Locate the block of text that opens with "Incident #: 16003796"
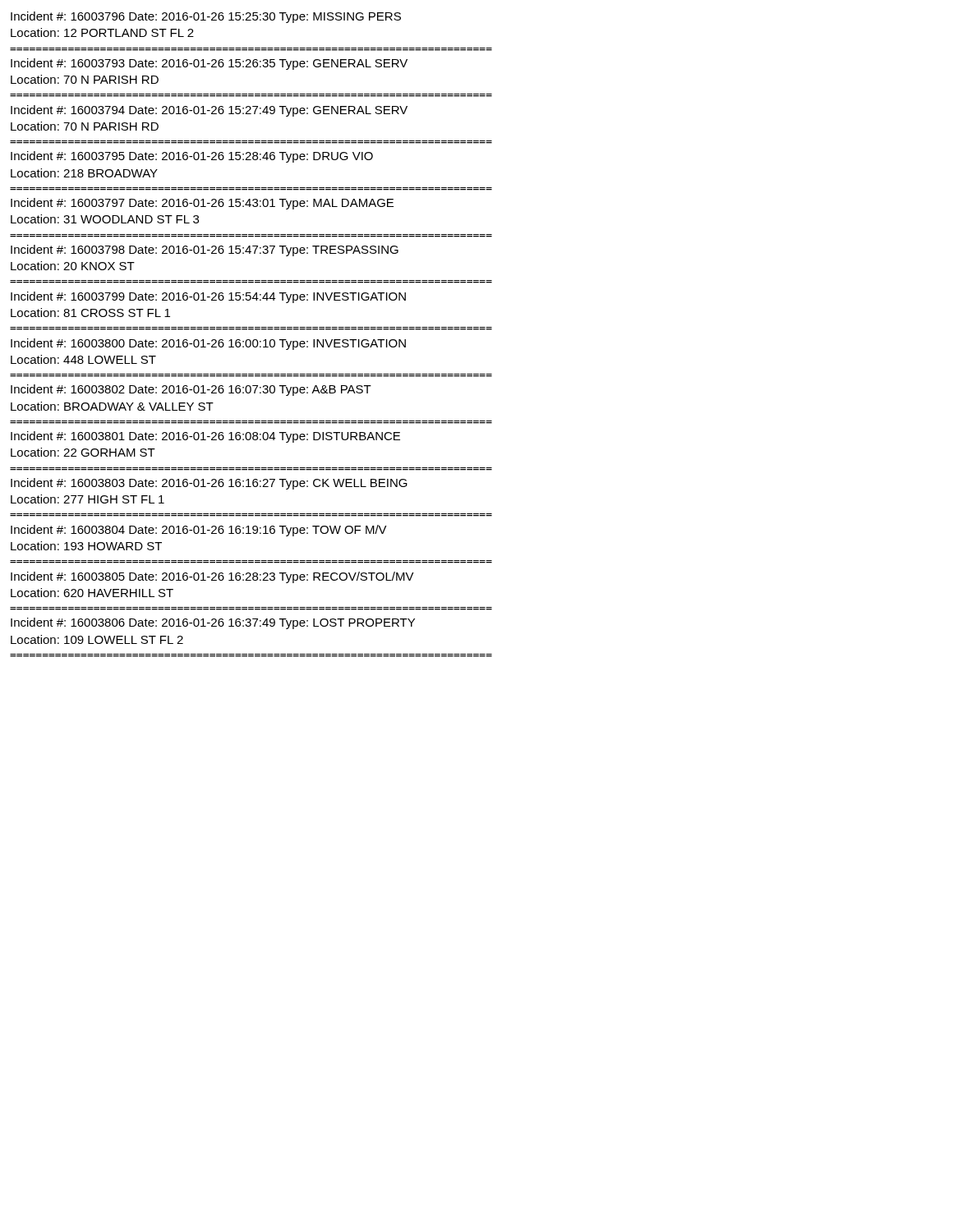The image size is (953, 1232). pyautogui.click(x=206, y=17)
